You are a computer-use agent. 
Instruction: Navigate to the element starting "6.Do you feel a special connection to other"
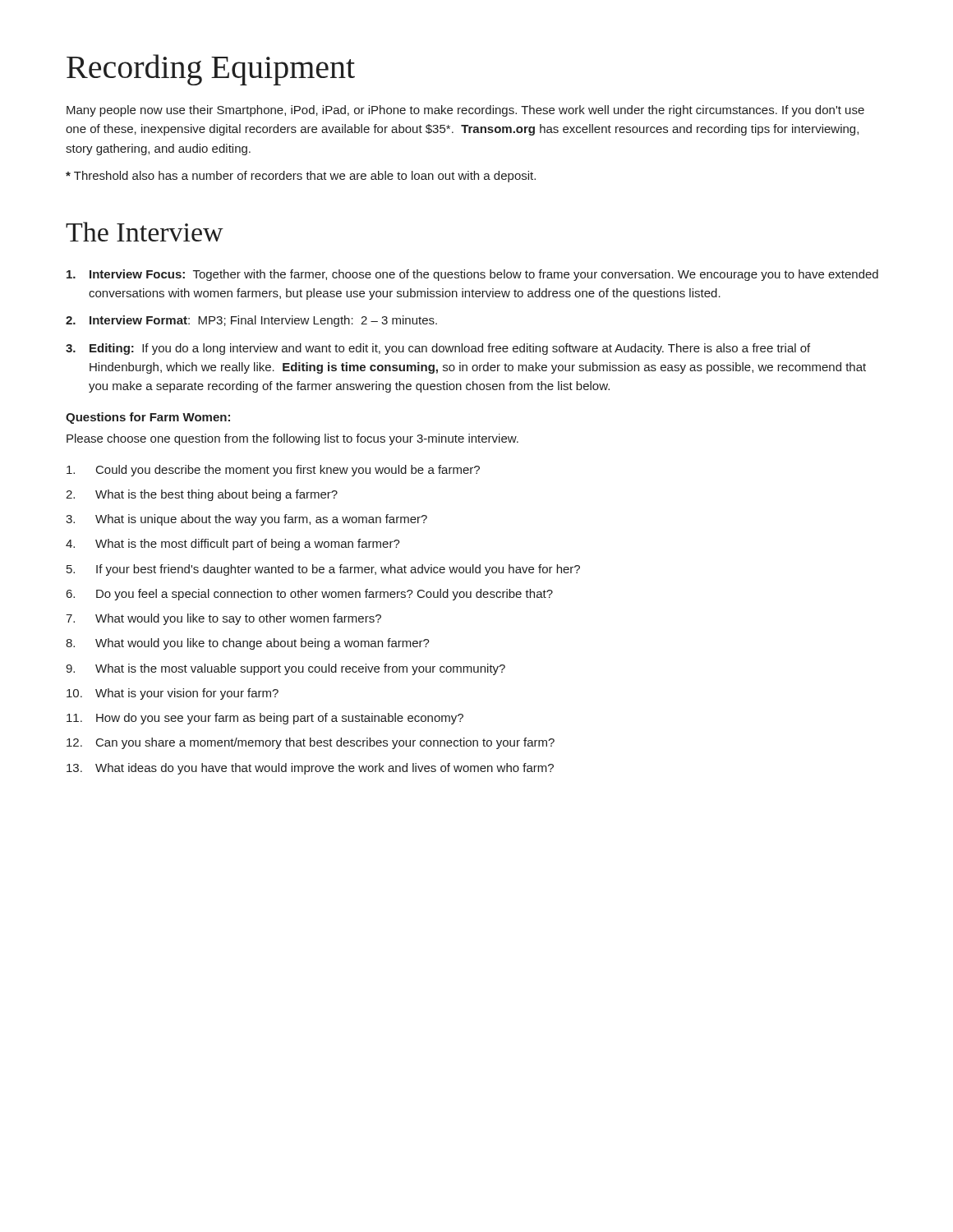(476, 593)
